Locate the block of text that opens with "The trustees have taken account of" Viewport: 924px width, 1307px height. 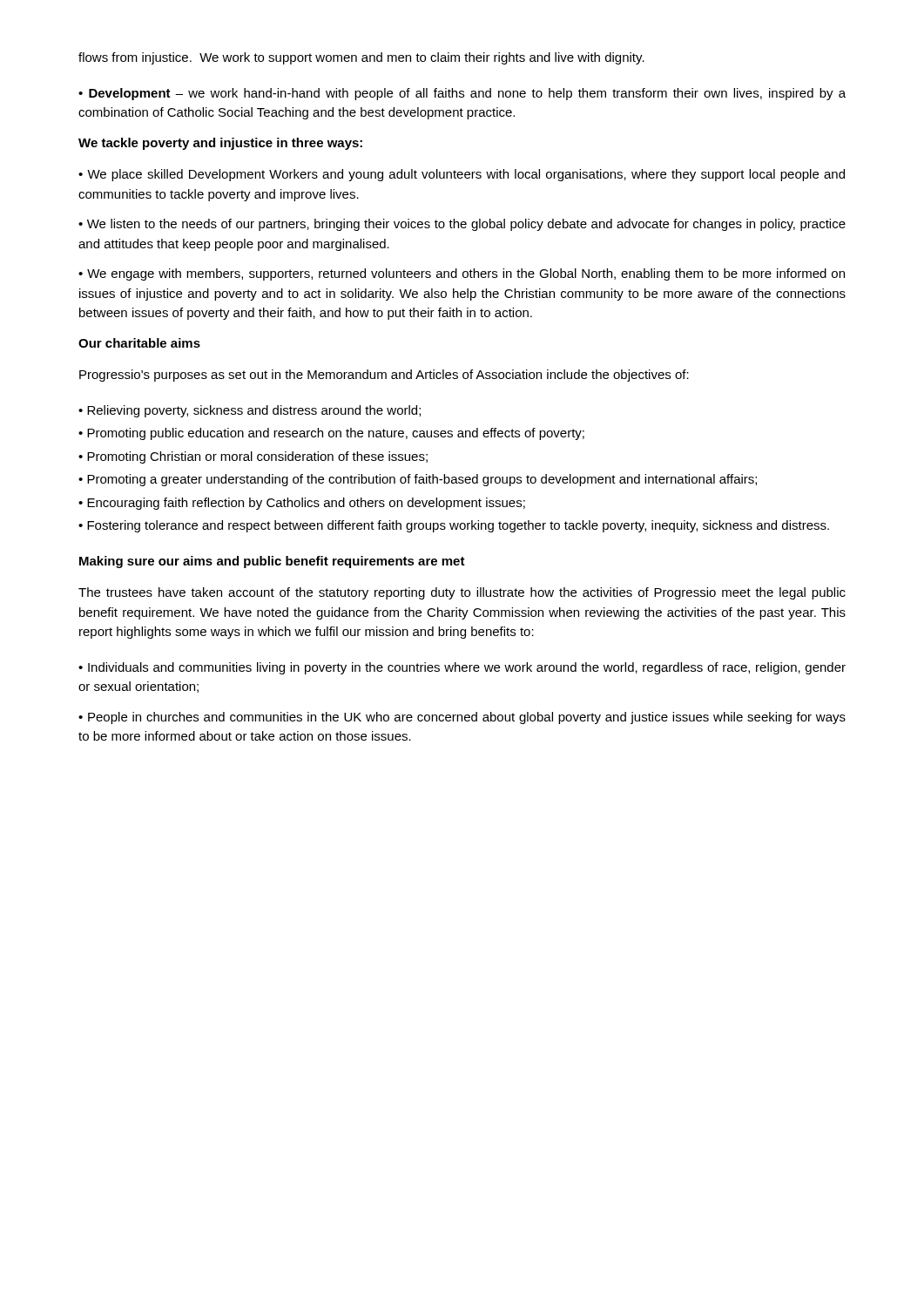(462, 612)
